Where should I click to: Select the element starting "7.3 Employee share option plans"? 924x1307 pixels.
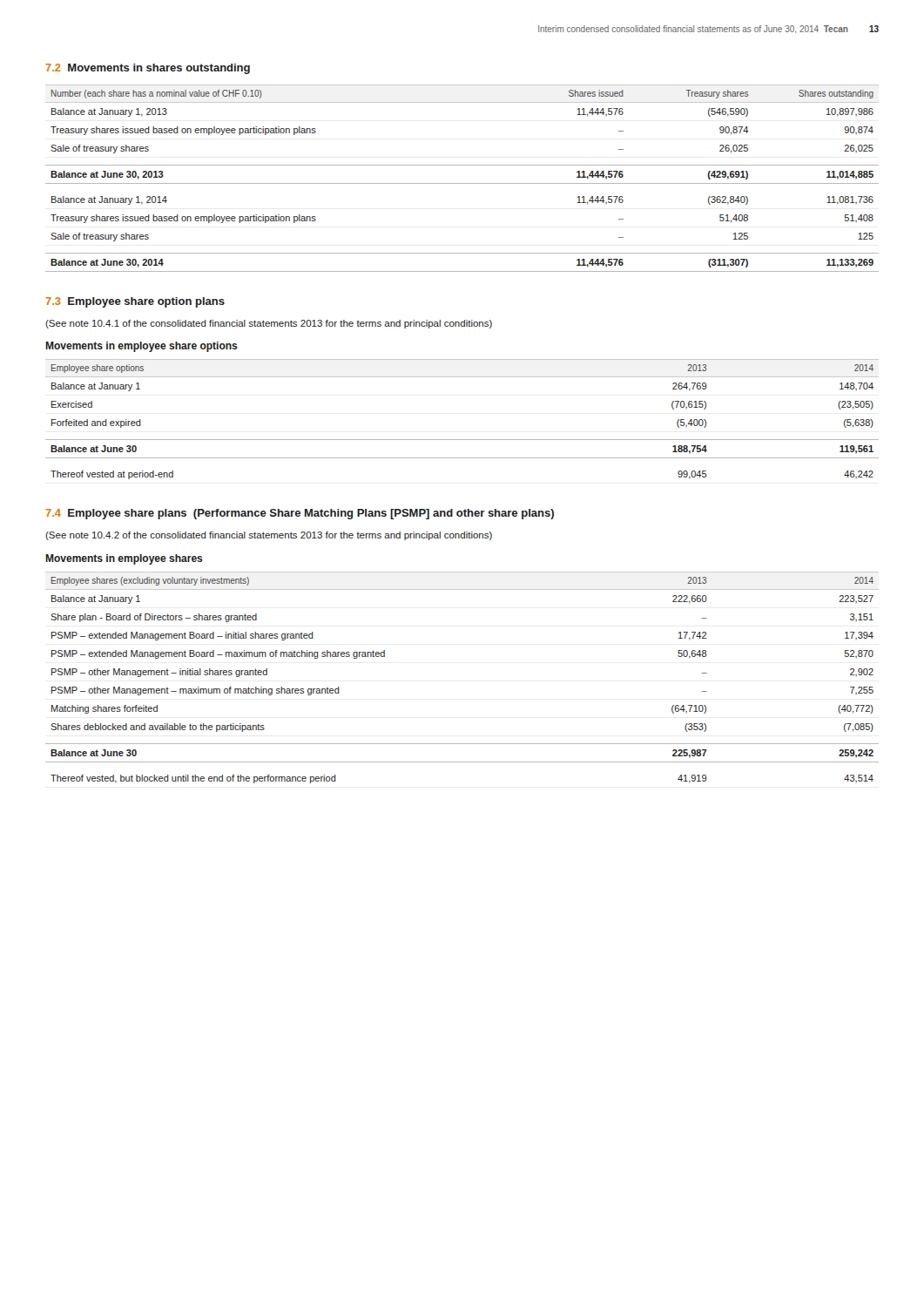(135, 301)
